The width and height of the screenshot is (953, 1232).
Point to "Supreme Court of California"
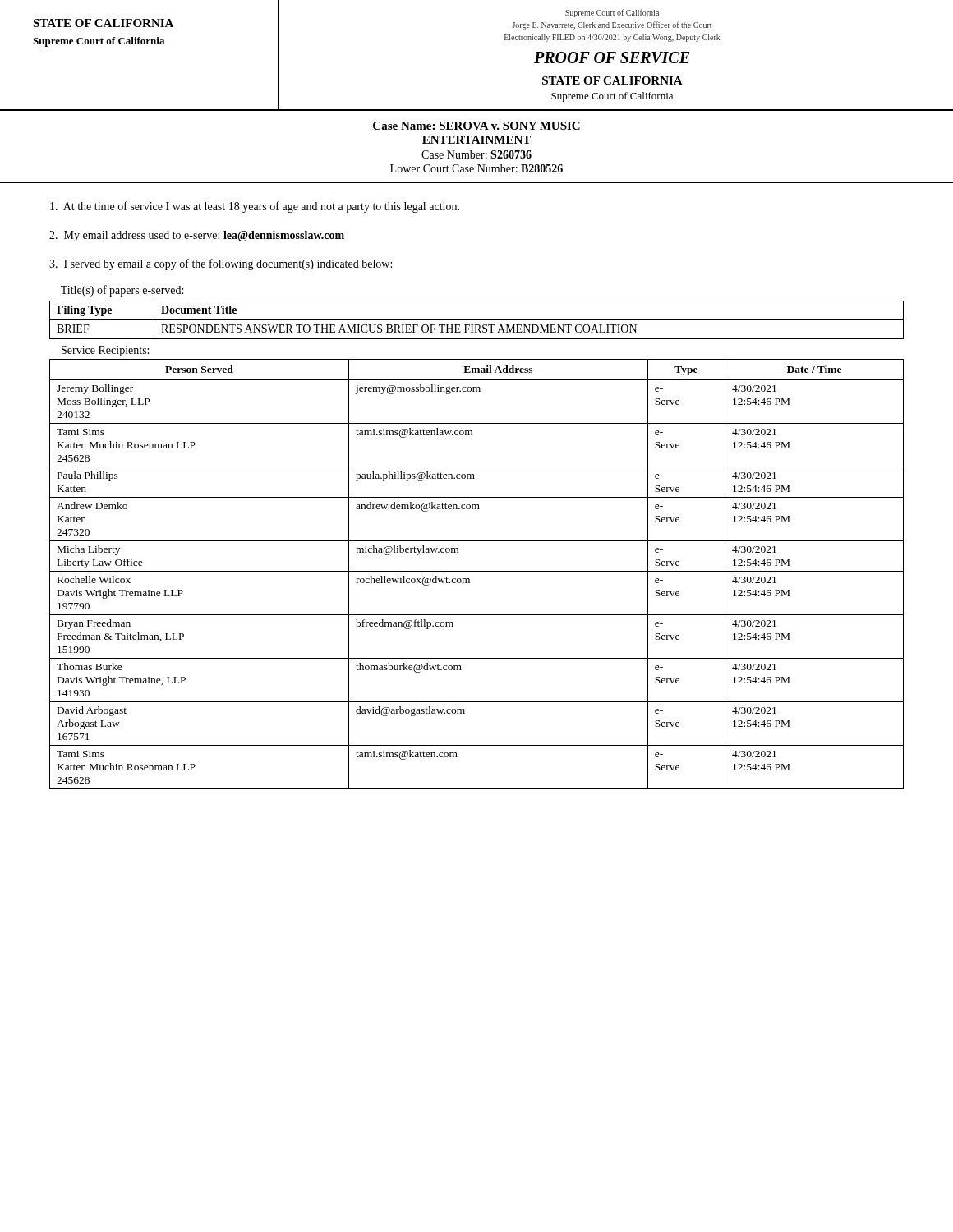(612, 96)
